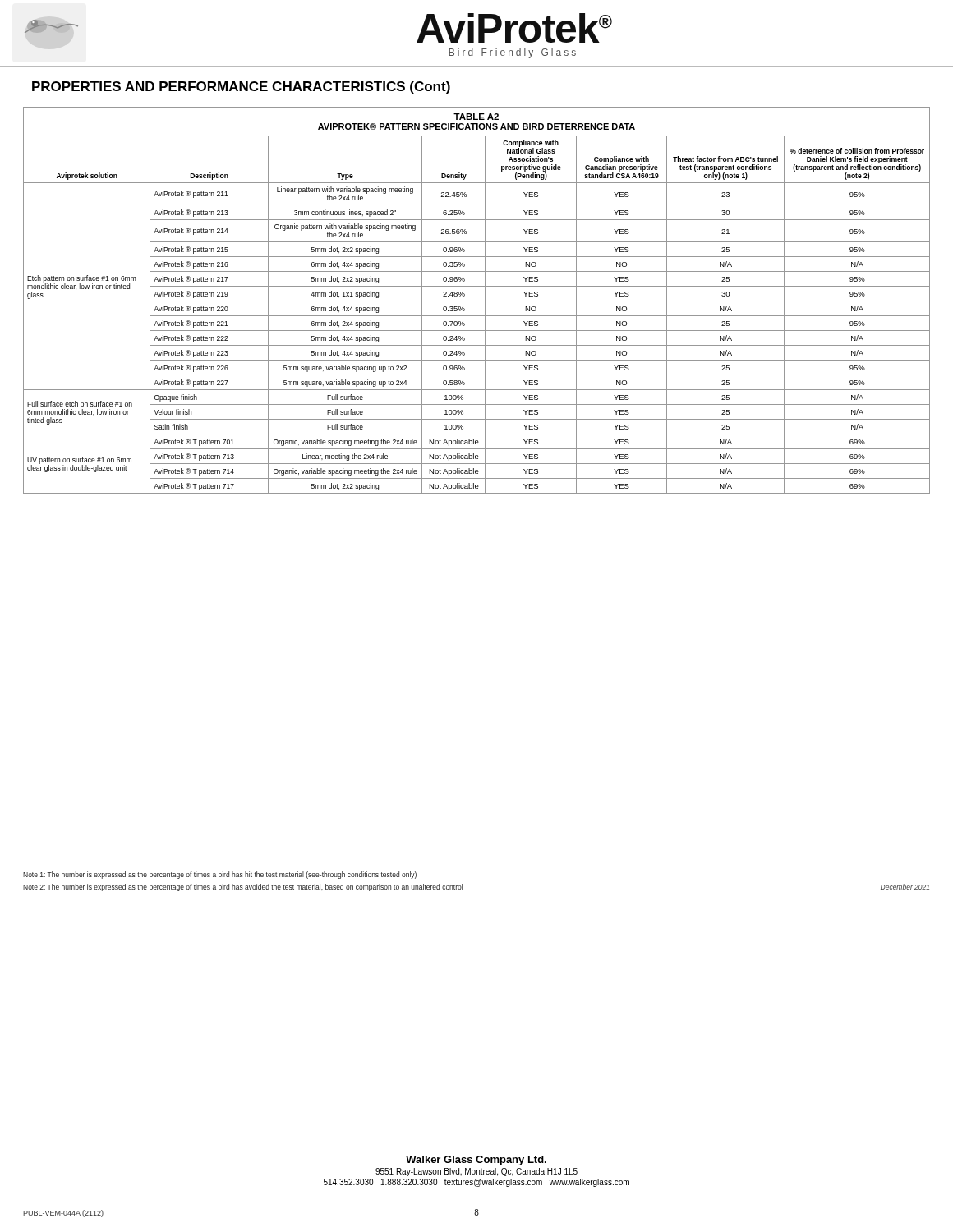This screenshot has height=1232, width=953.
Task: Where is the passage that starts "Note 1: The number is expressed as the"?
Action: (220, 875)
